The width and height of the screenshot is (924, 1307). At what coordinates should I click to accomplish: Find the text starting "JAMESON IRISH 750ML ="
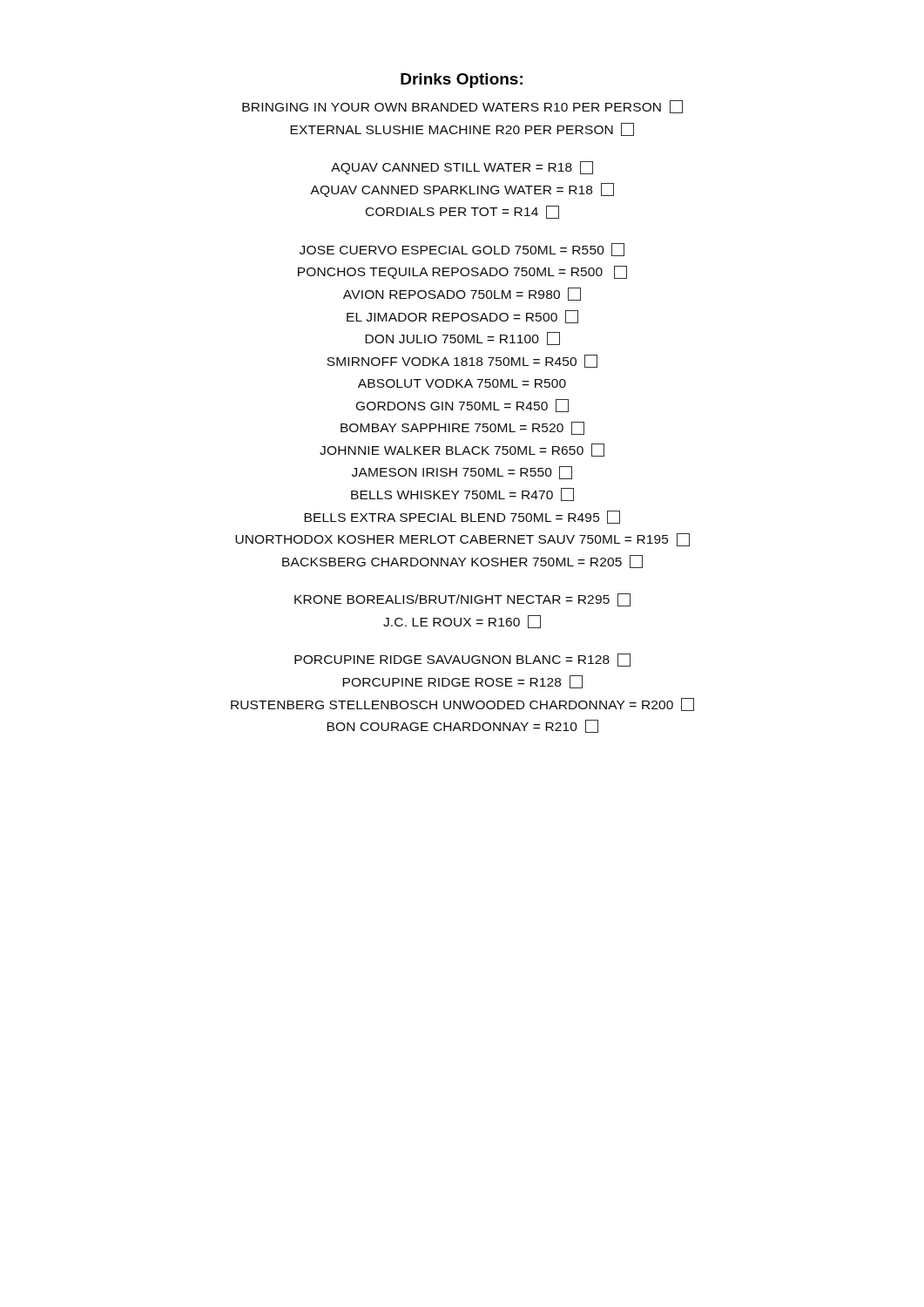point(462,472)
